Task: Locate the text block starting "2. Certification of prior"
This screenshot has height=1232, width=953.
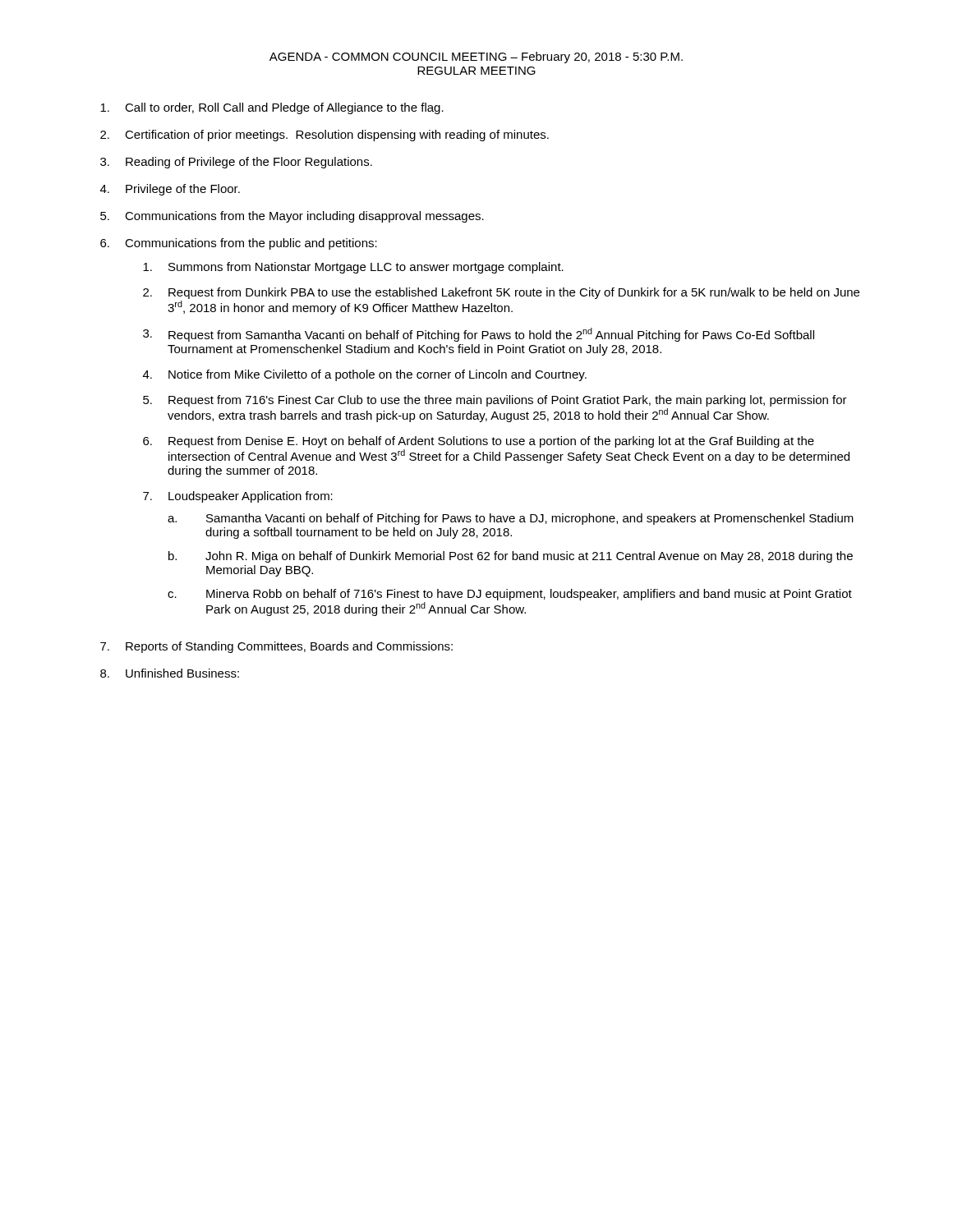Action: (x=476, y=134)
